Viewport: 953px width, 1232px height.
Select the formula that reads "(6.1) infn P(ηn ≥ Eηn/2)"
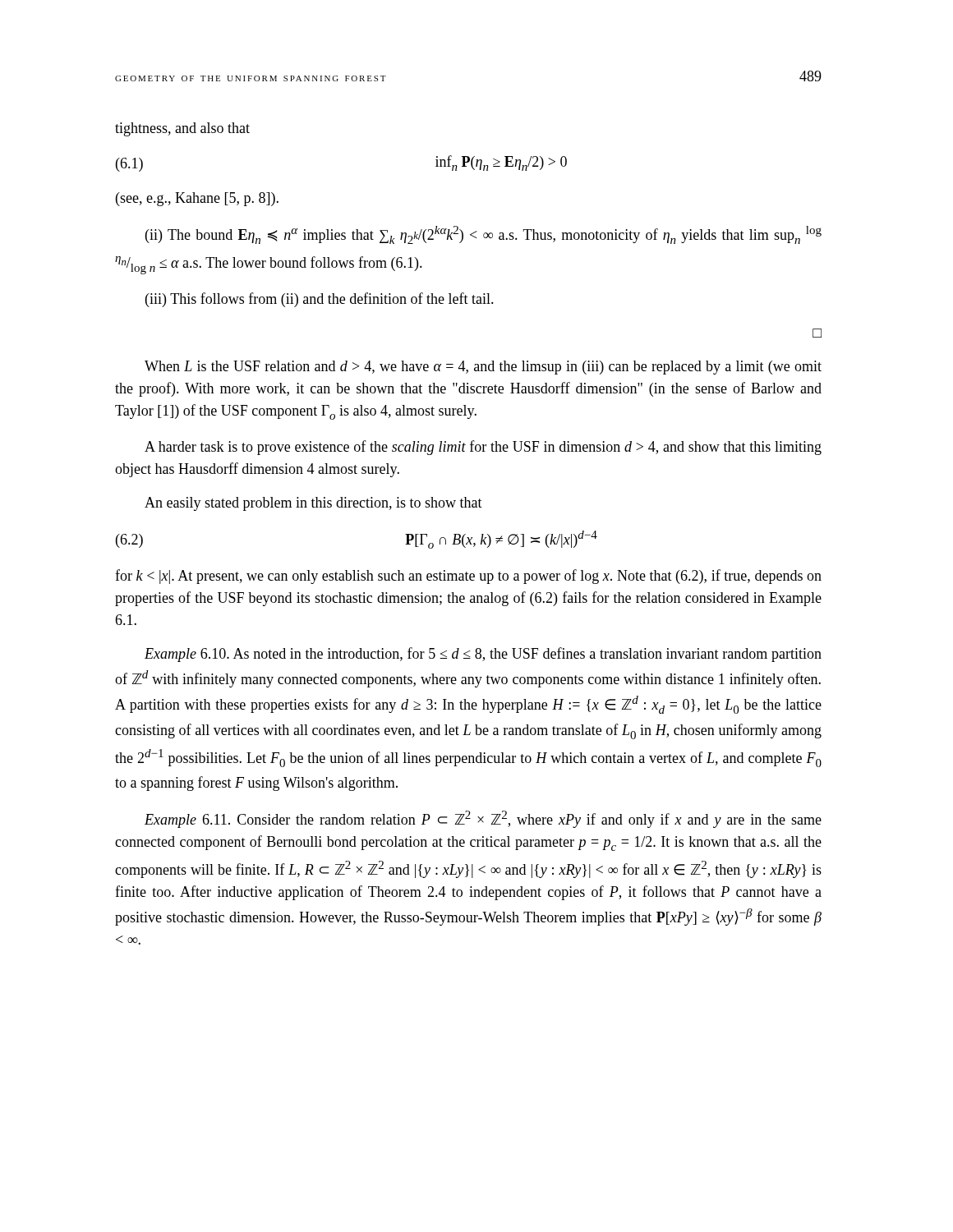pos(468,163)
